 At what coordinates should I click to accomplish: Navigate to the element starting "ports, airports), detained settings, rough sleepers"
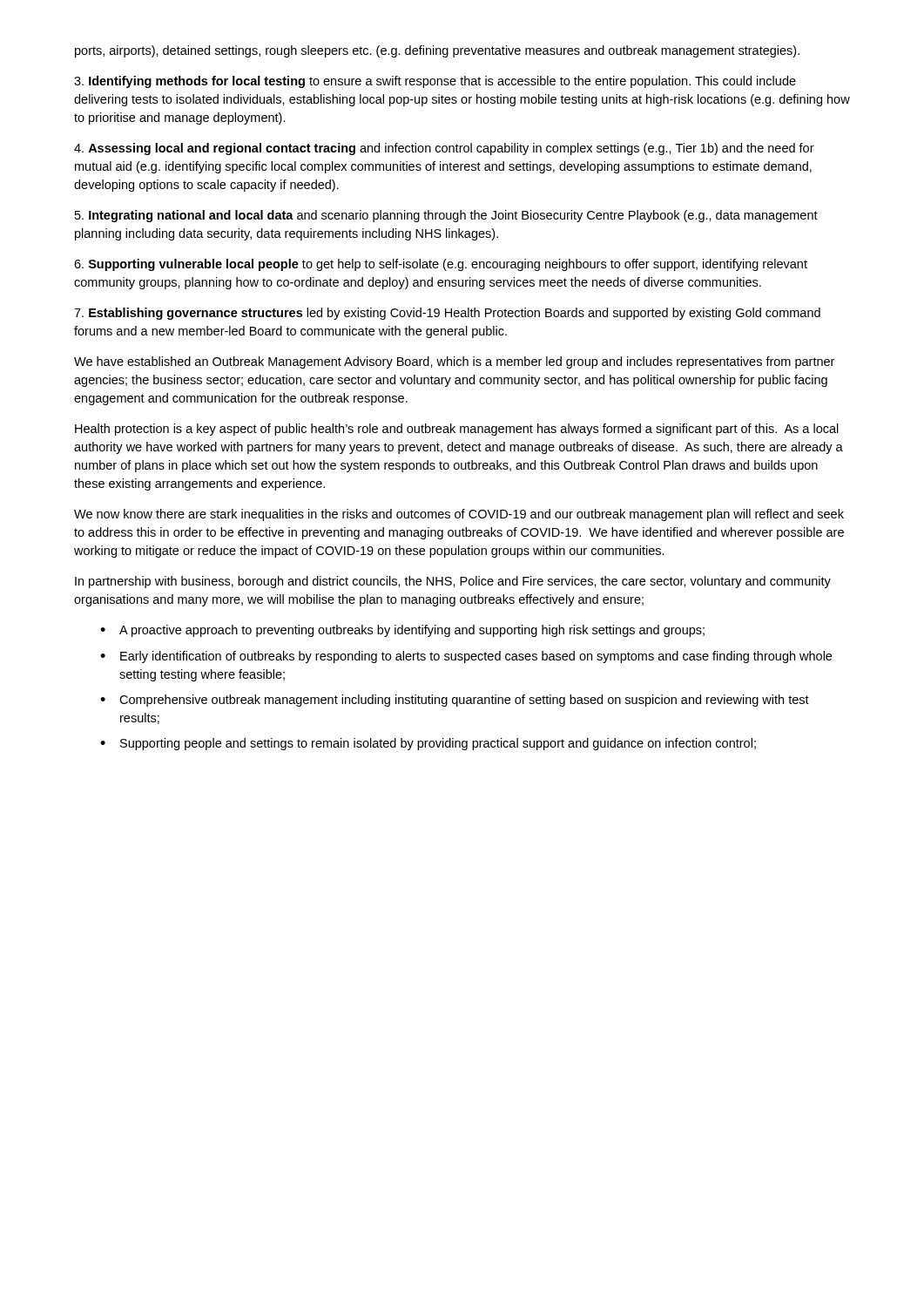[x=437, y=51]
